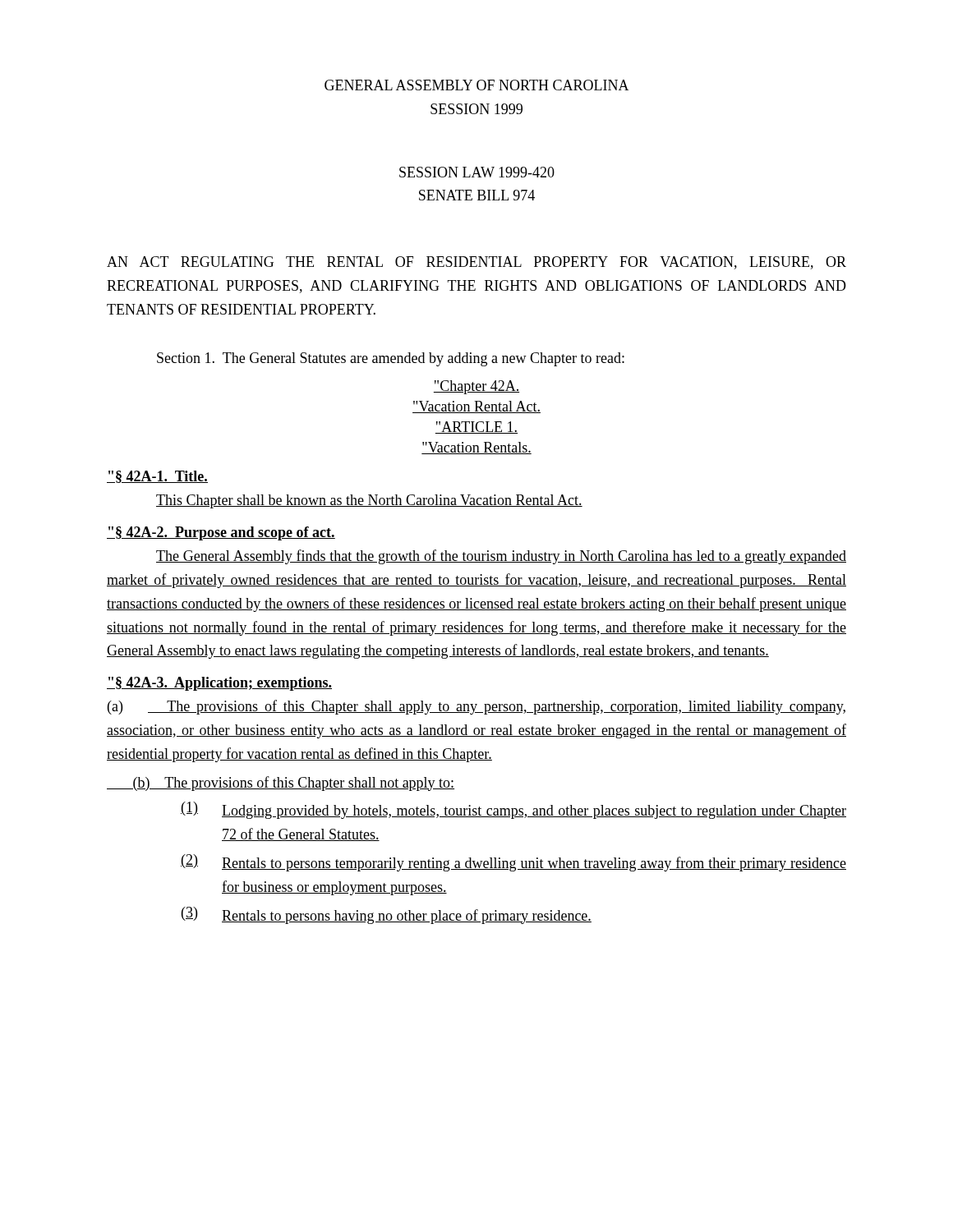Locate the element starting ""§ 42A-2. Purpose and scope of act."
953x1232 pixels.
pyautogui.click(x=221, y=532)
